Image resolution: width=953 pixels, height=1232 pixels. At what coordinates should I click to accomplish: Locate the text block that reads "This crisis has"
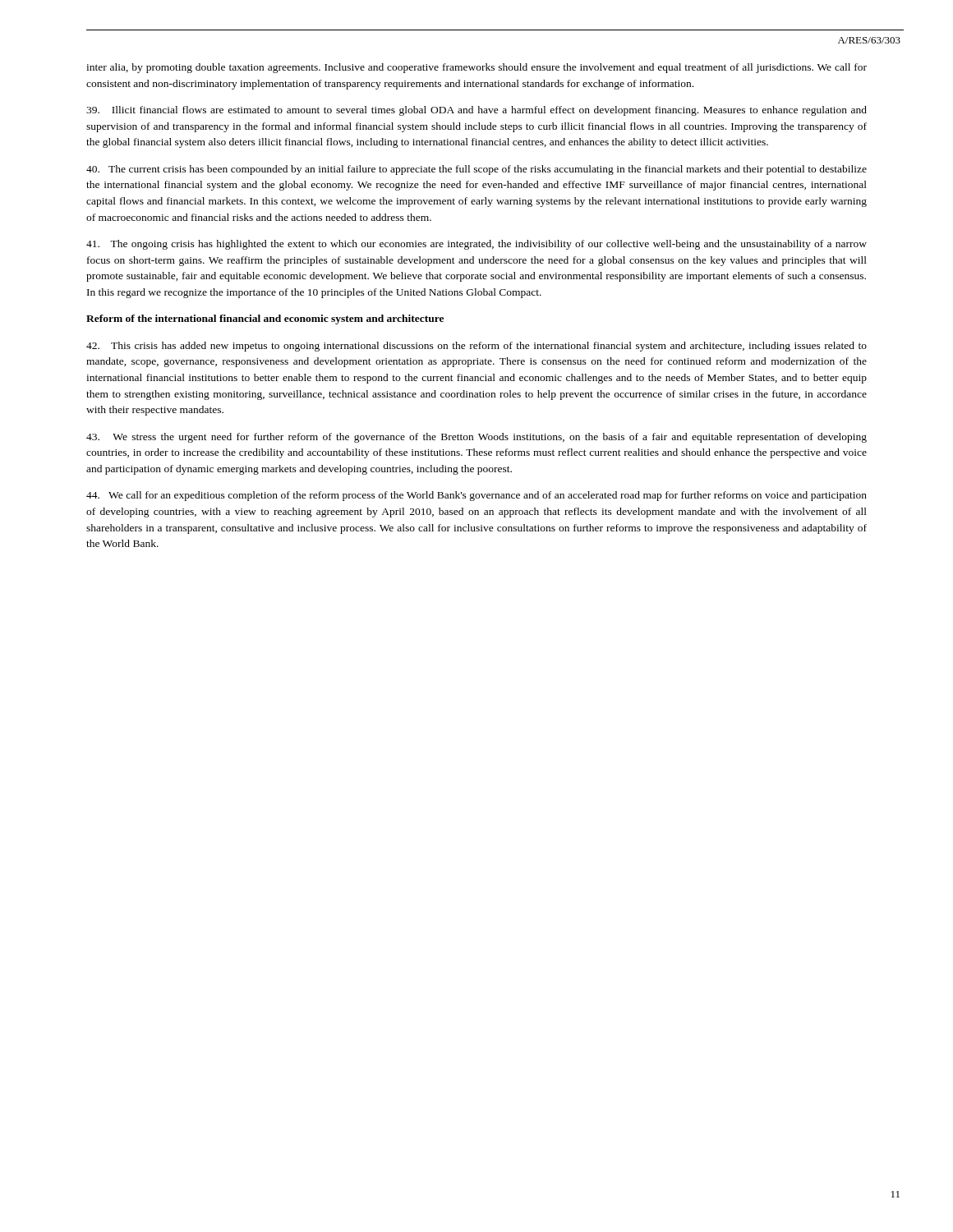point(476,377)
